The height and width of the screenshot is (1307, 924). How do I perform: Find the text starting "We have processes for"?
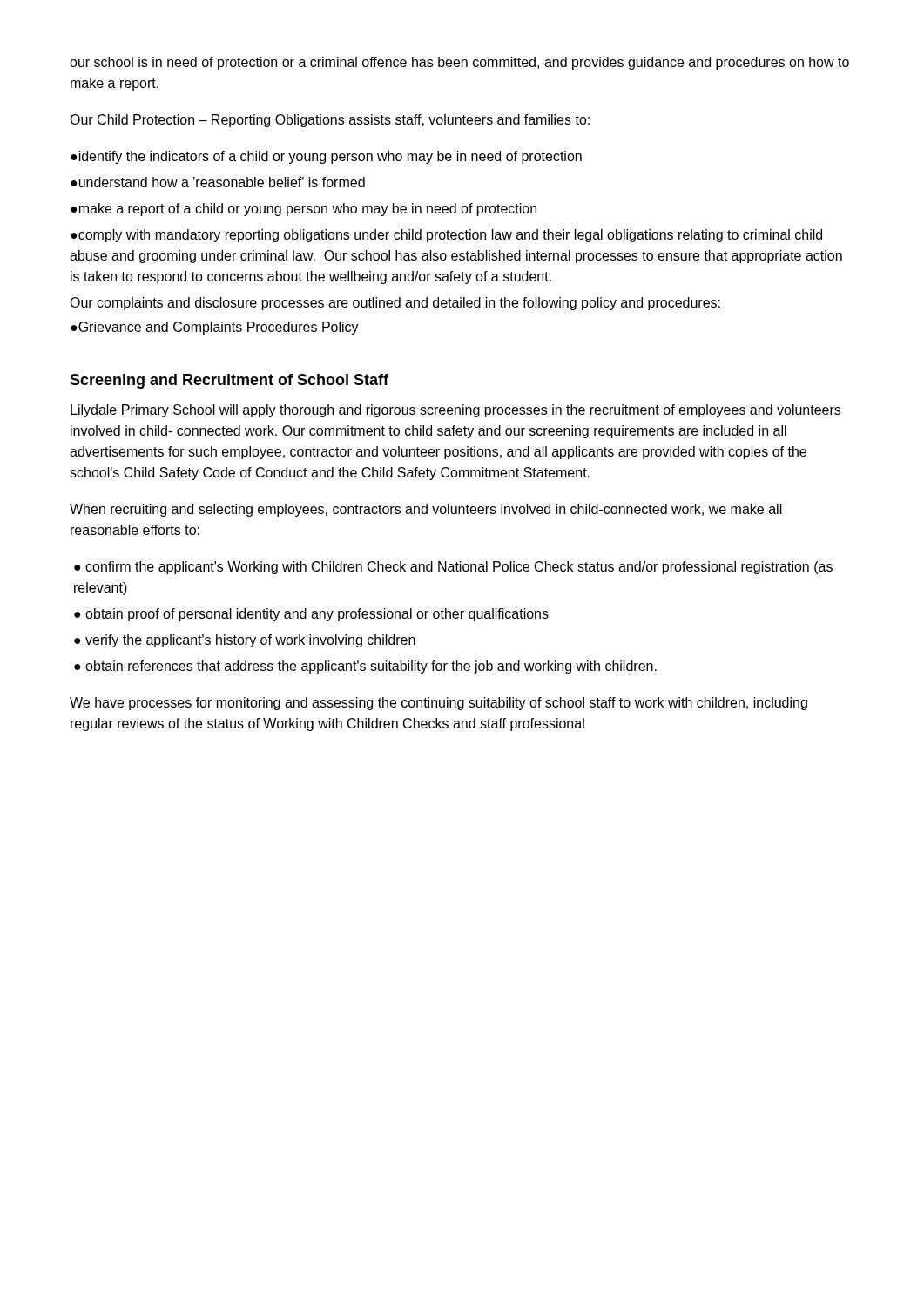[439, 713]
